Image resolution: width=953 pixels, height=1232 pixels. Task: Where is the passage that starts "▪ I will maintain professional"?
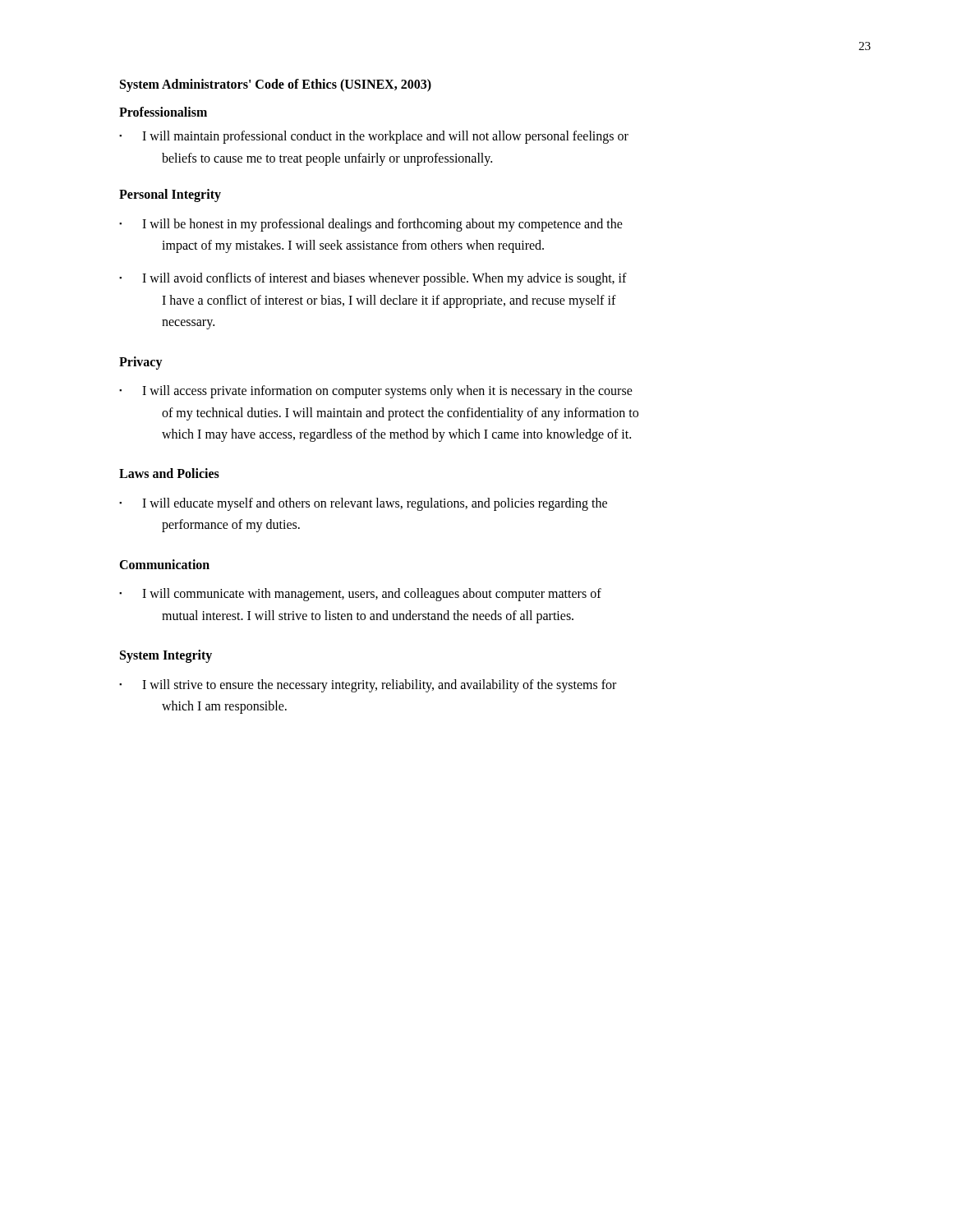(483, 147)
